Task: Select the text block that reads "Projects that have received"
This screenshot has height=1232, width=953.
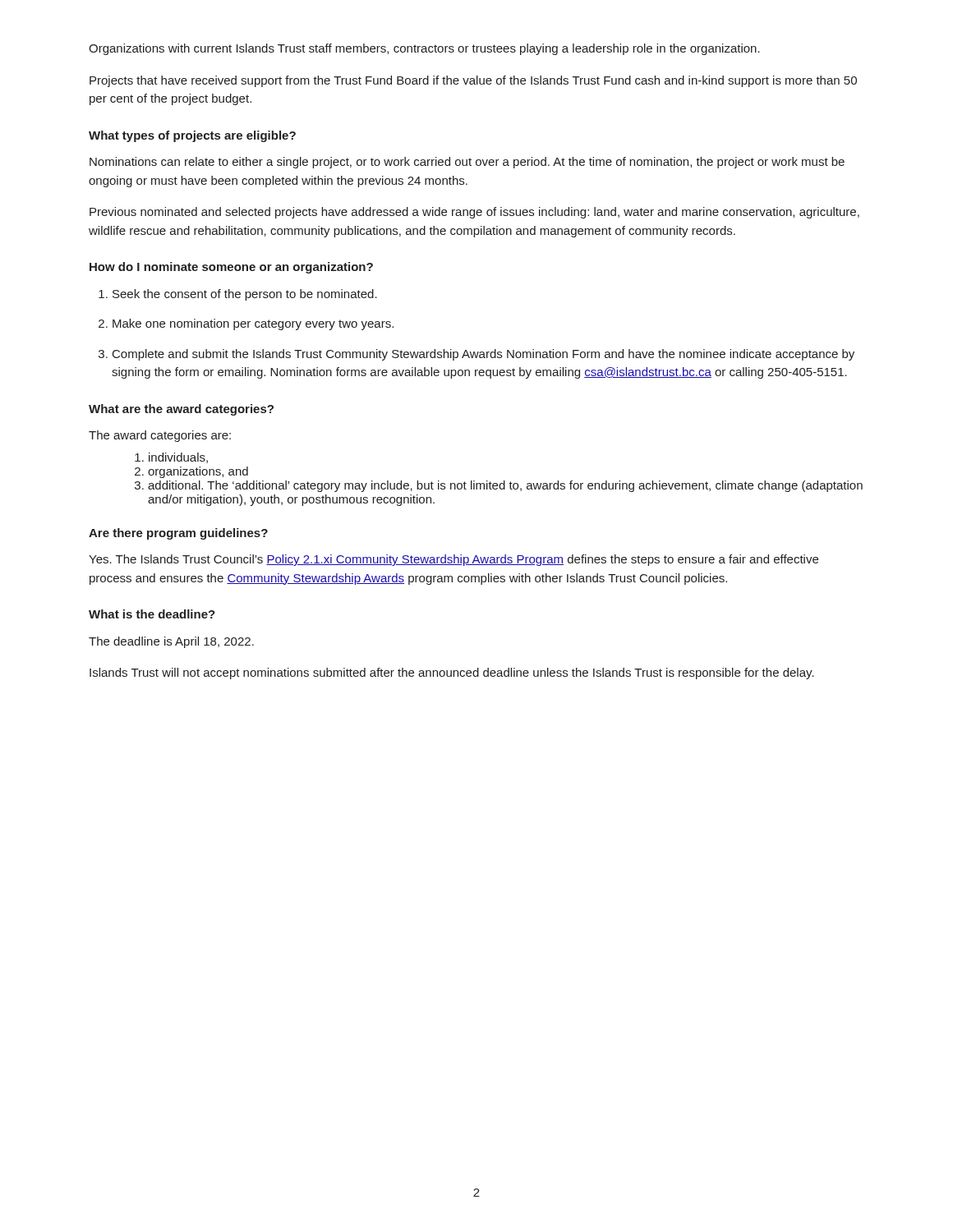Action: [476, 90]
